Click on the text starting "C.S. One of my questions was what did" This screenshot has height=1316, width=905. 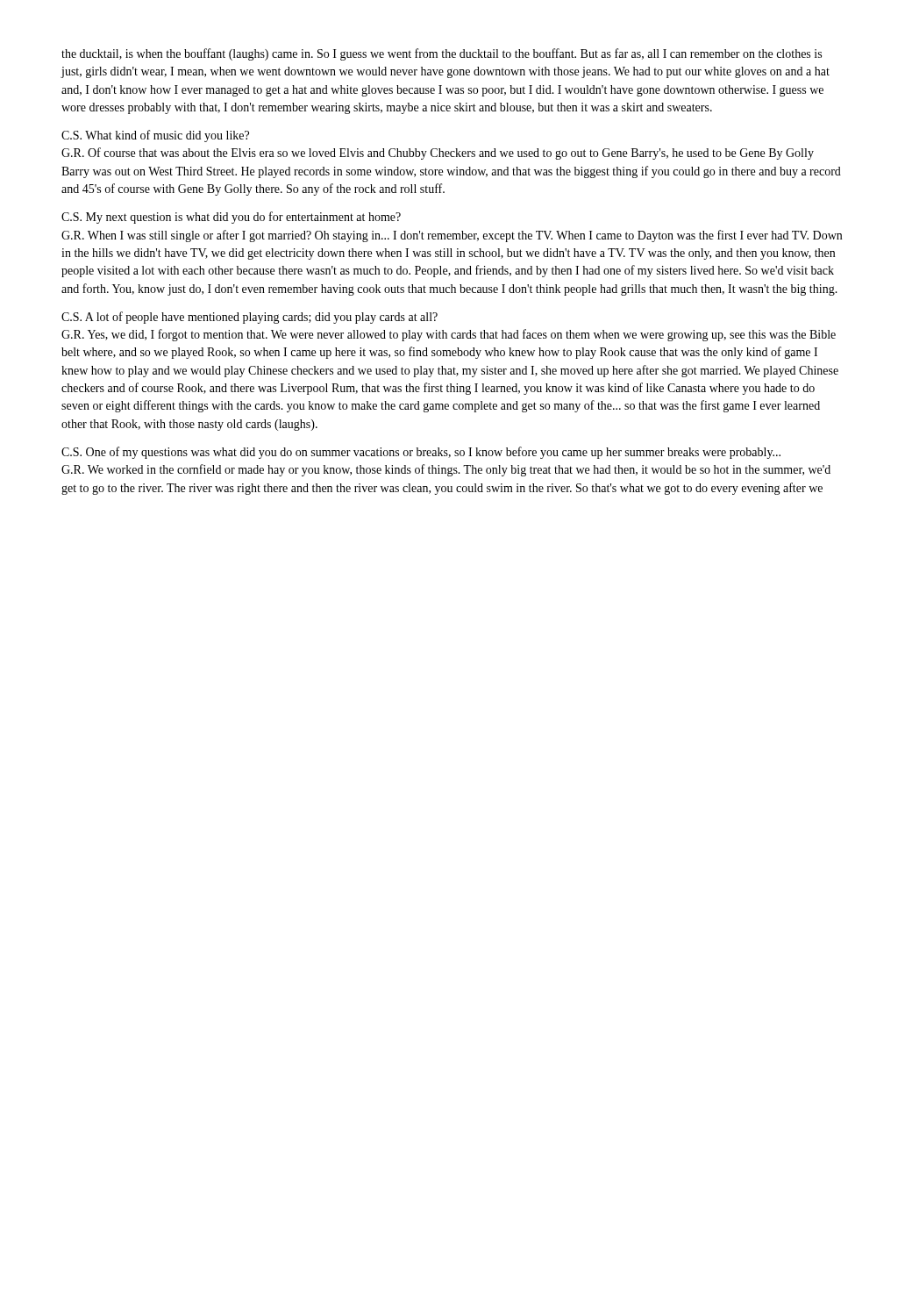point(452,471)
